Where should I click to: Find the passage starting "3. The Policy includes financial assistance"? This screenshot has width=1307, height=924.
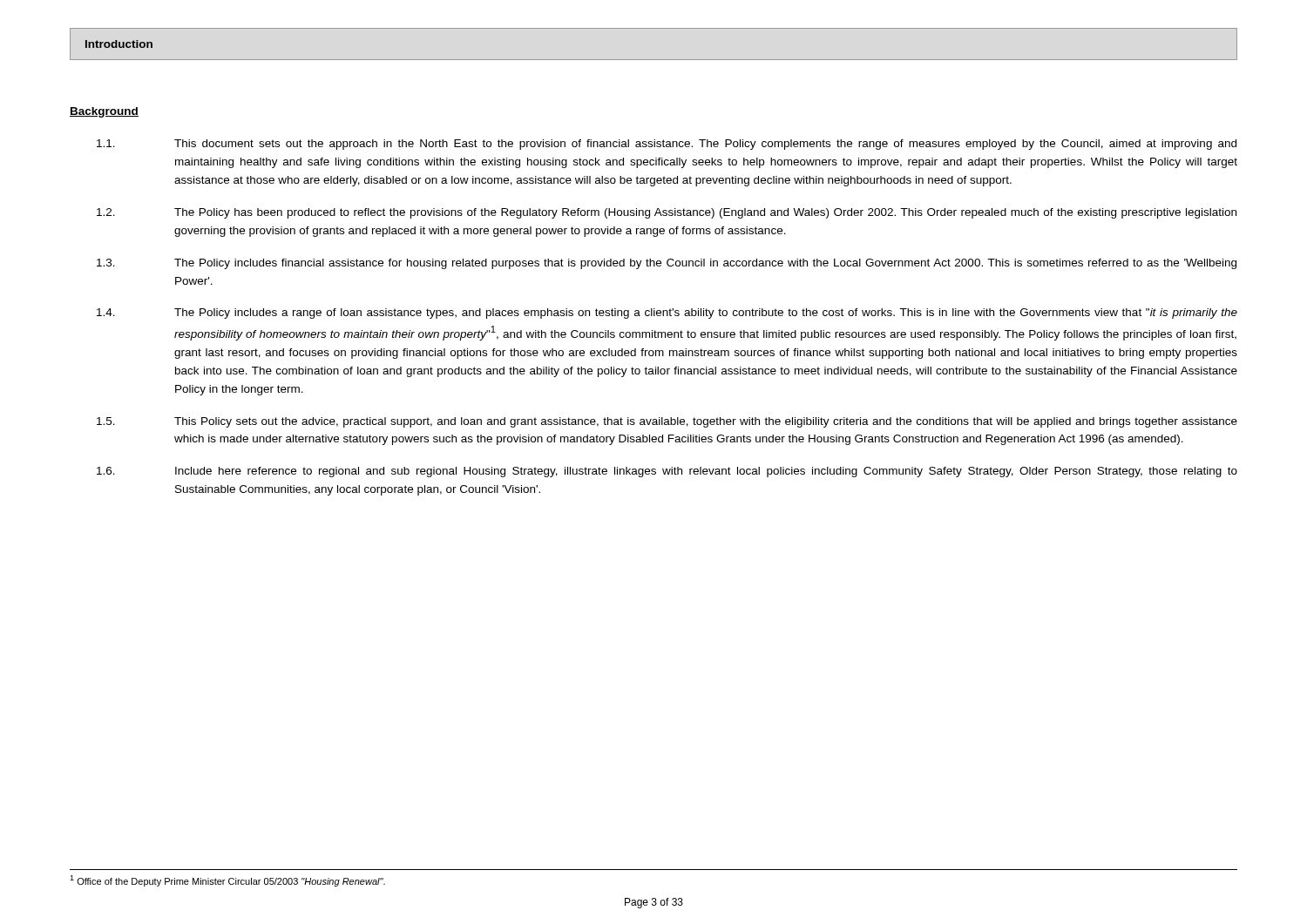pos(654,272)
